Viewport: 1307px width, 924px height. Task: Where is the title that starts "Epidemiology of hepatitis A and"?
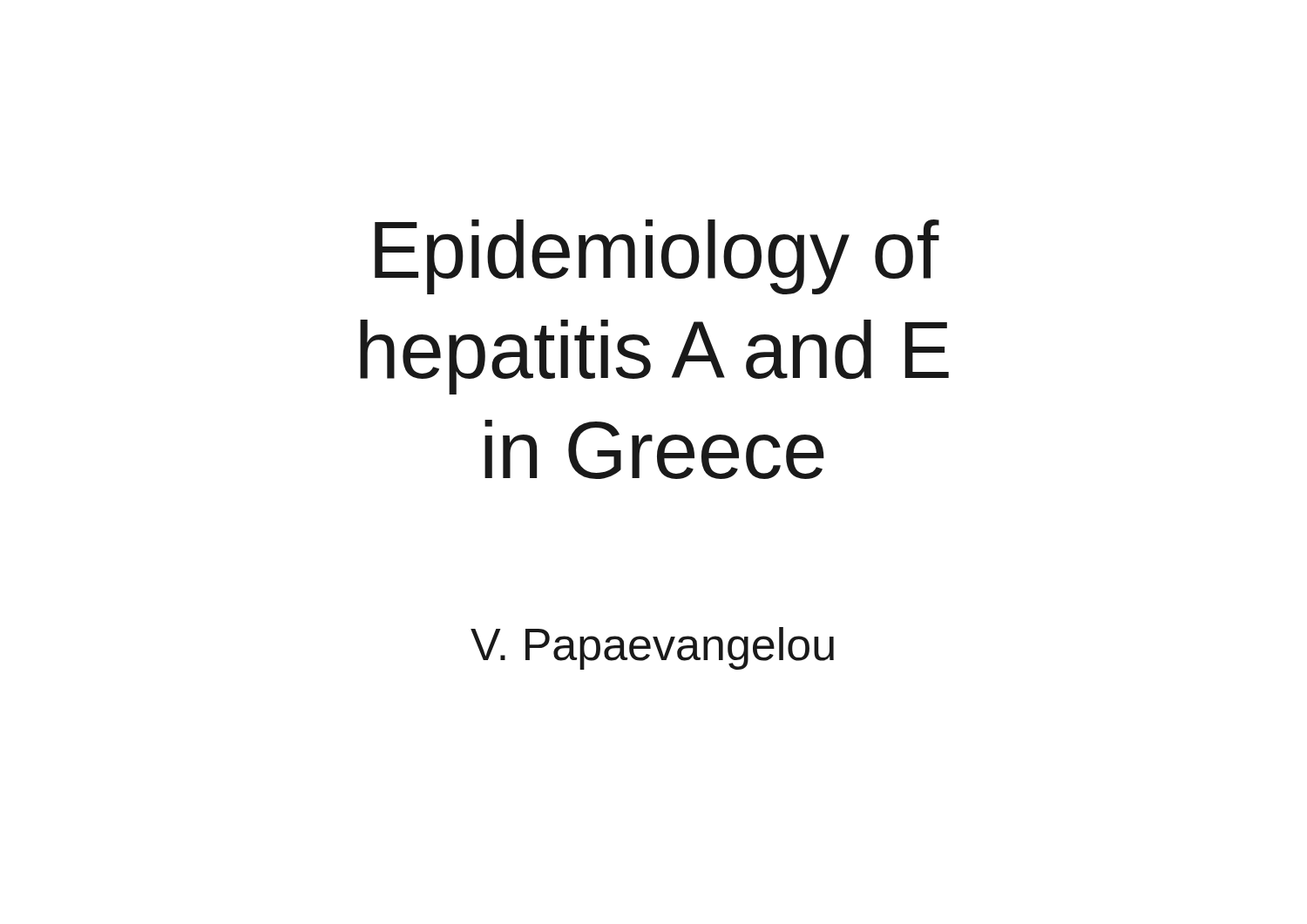pos(654,351)
